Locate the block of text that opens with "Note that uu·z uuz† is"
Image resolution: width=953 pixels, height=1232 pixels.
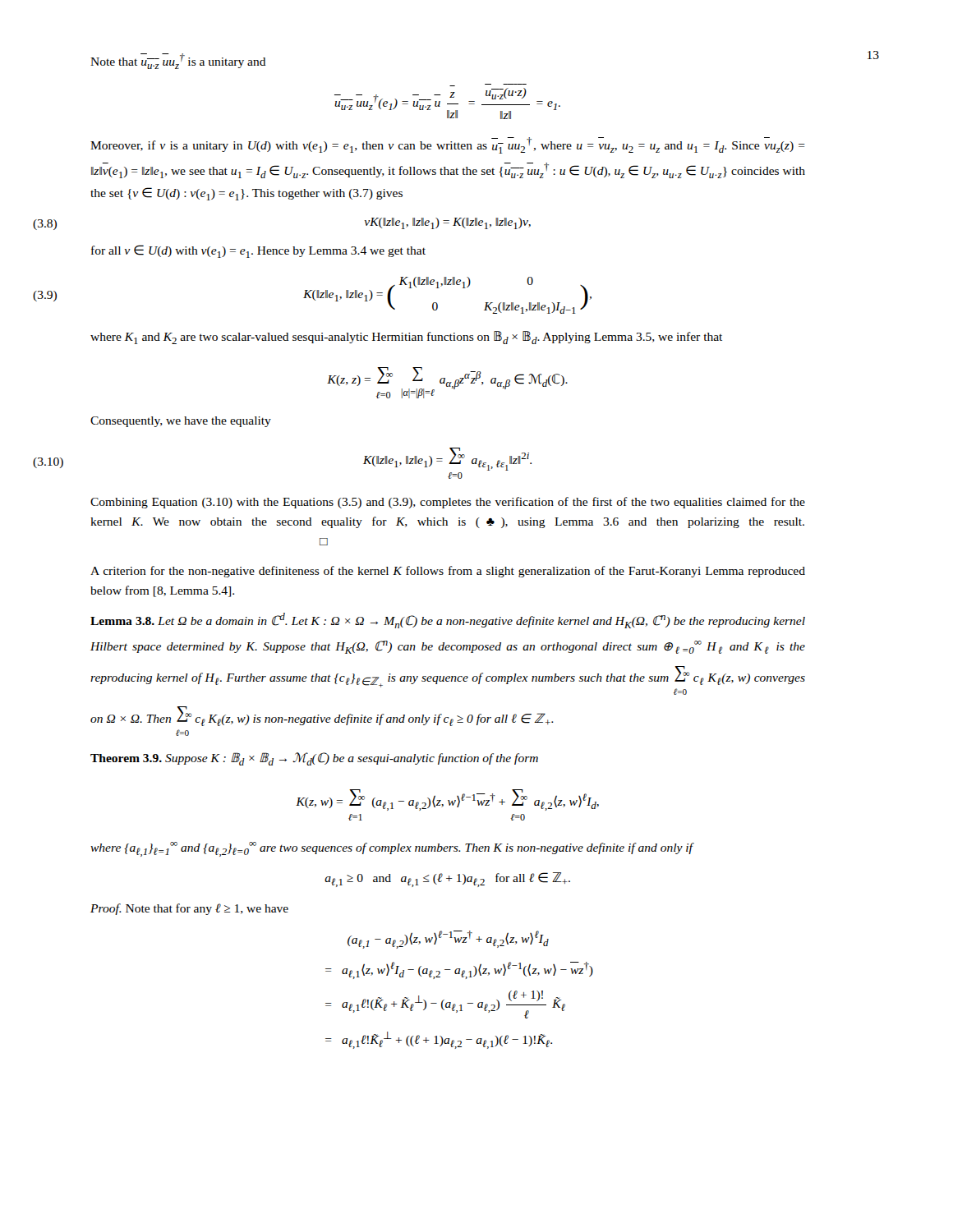(178, 61)
